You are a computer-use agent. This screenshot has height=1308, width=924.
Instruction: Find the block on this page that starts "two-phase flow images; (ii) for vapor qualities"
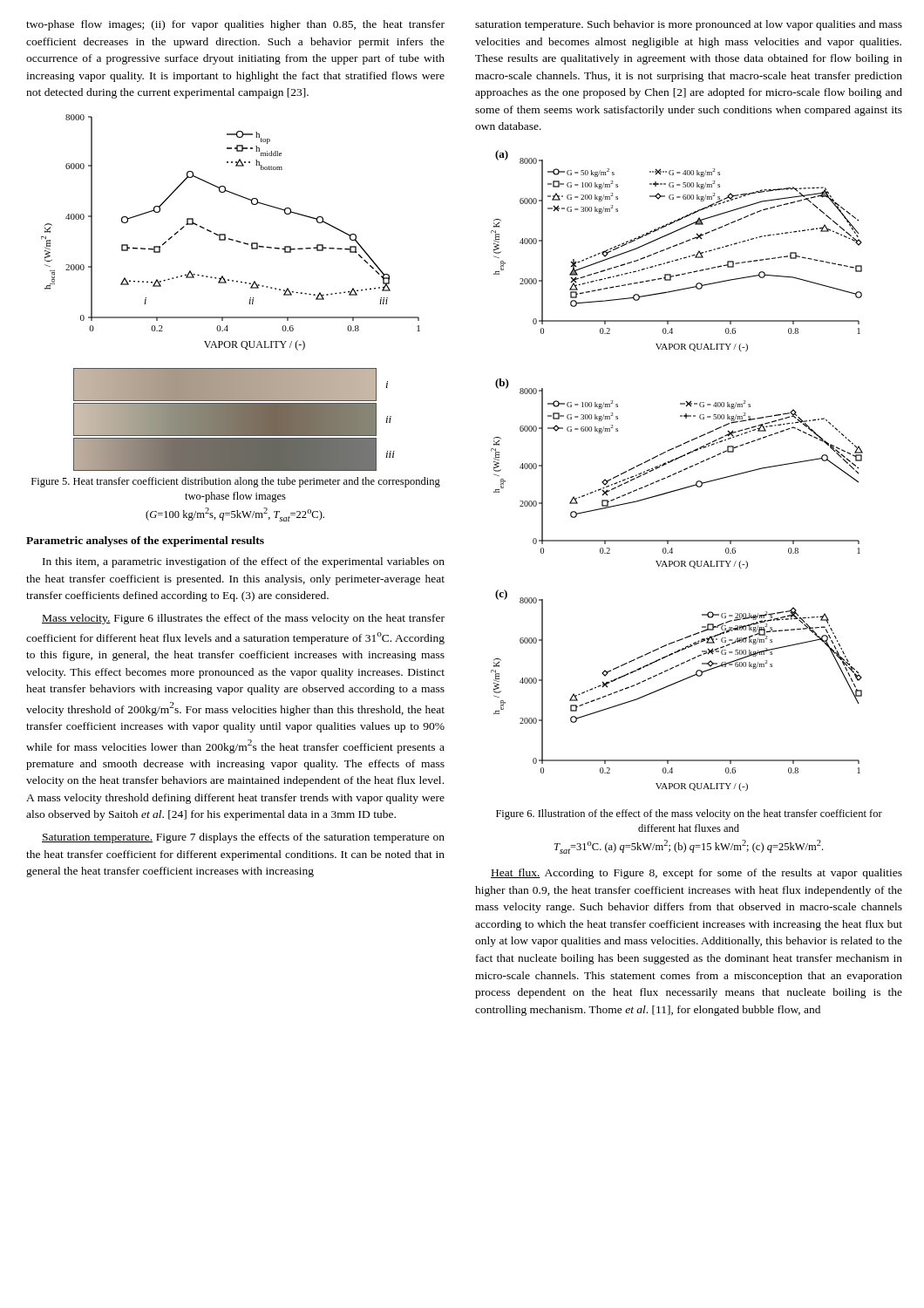[x=235, y=58]
